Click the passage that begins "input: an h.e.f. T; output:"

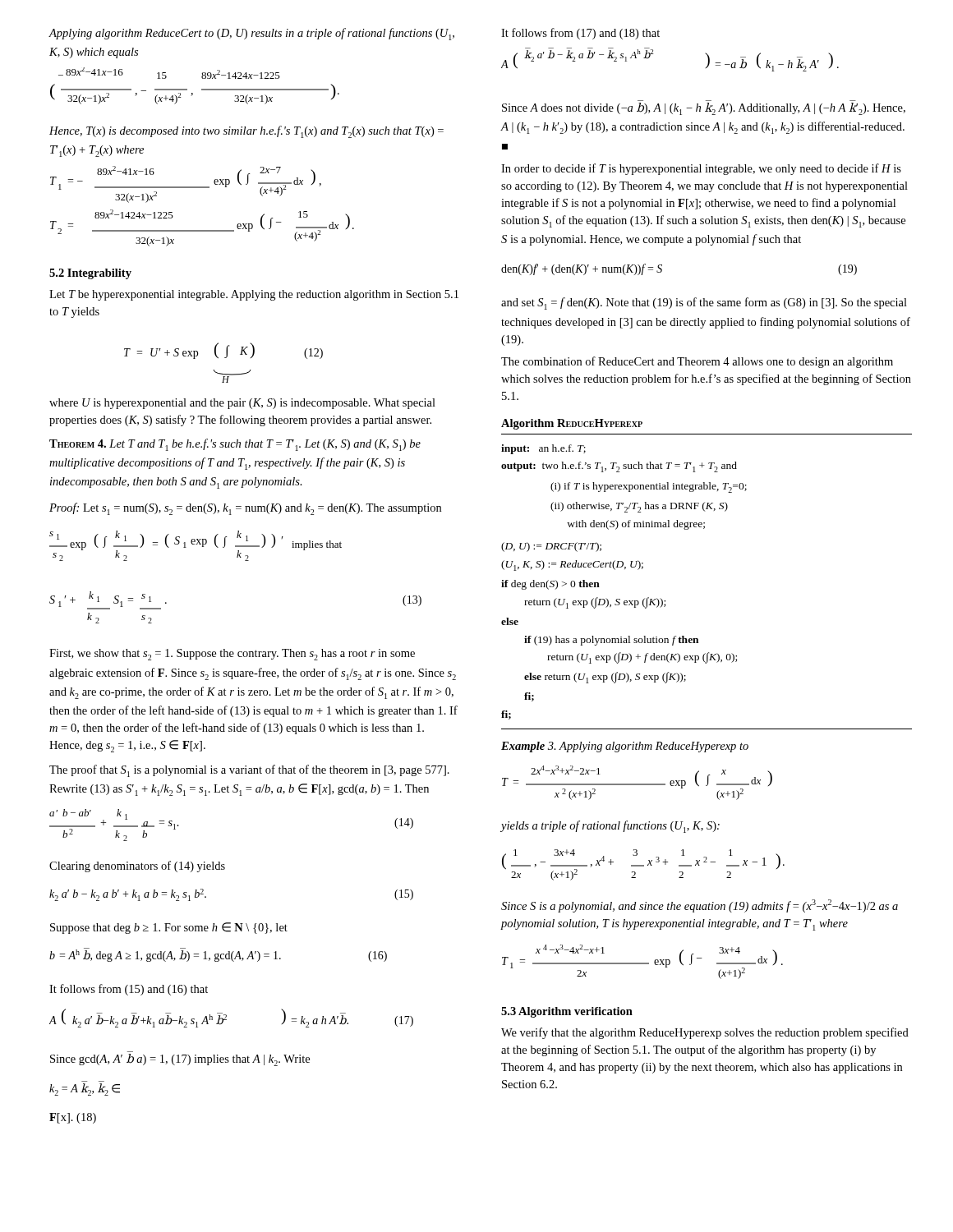pos(543,449)
